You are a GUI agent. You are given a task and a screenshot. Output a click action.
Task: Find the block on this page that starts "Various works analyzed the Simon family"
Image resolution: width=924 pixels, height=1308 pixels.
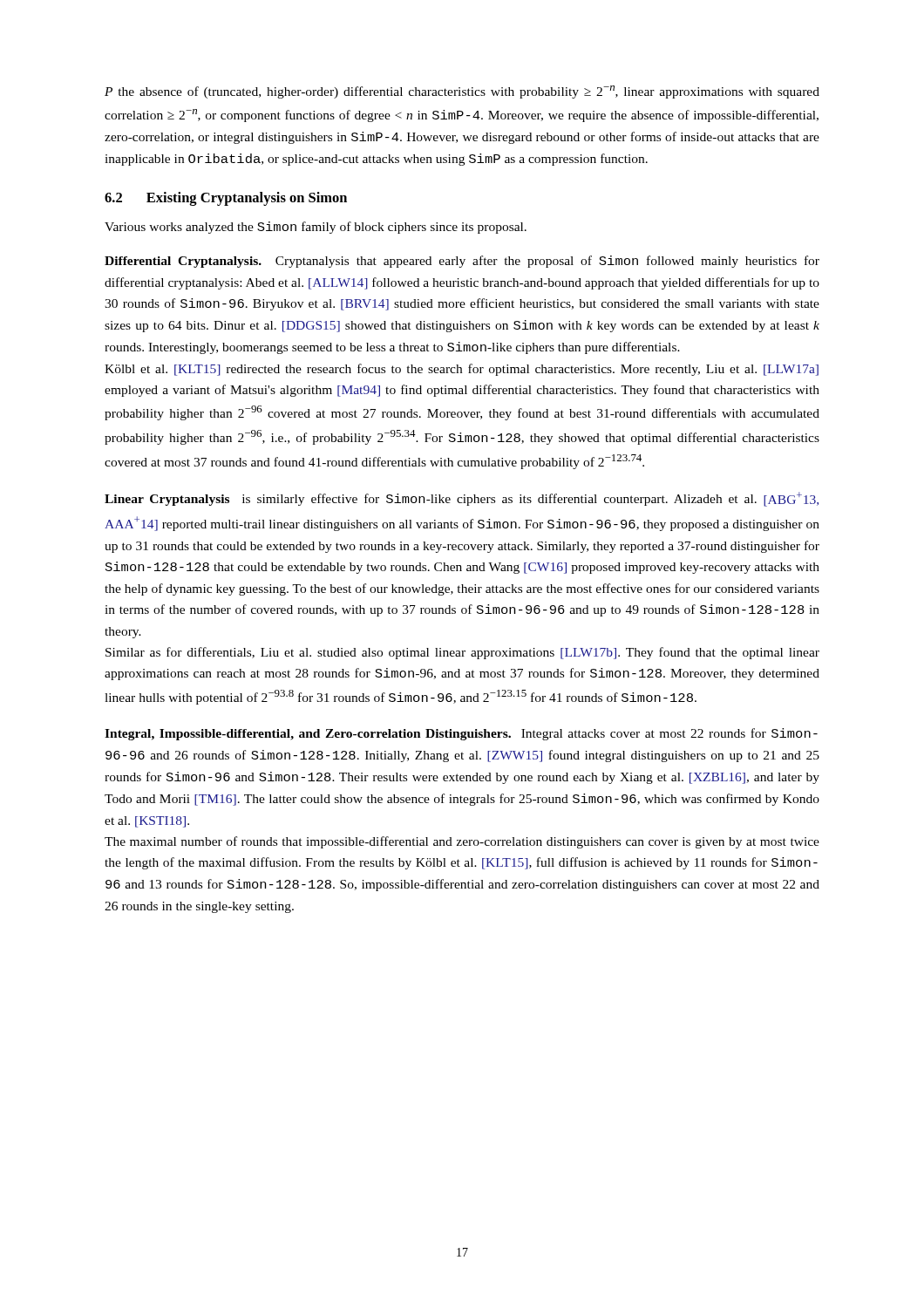click(316, 227)
